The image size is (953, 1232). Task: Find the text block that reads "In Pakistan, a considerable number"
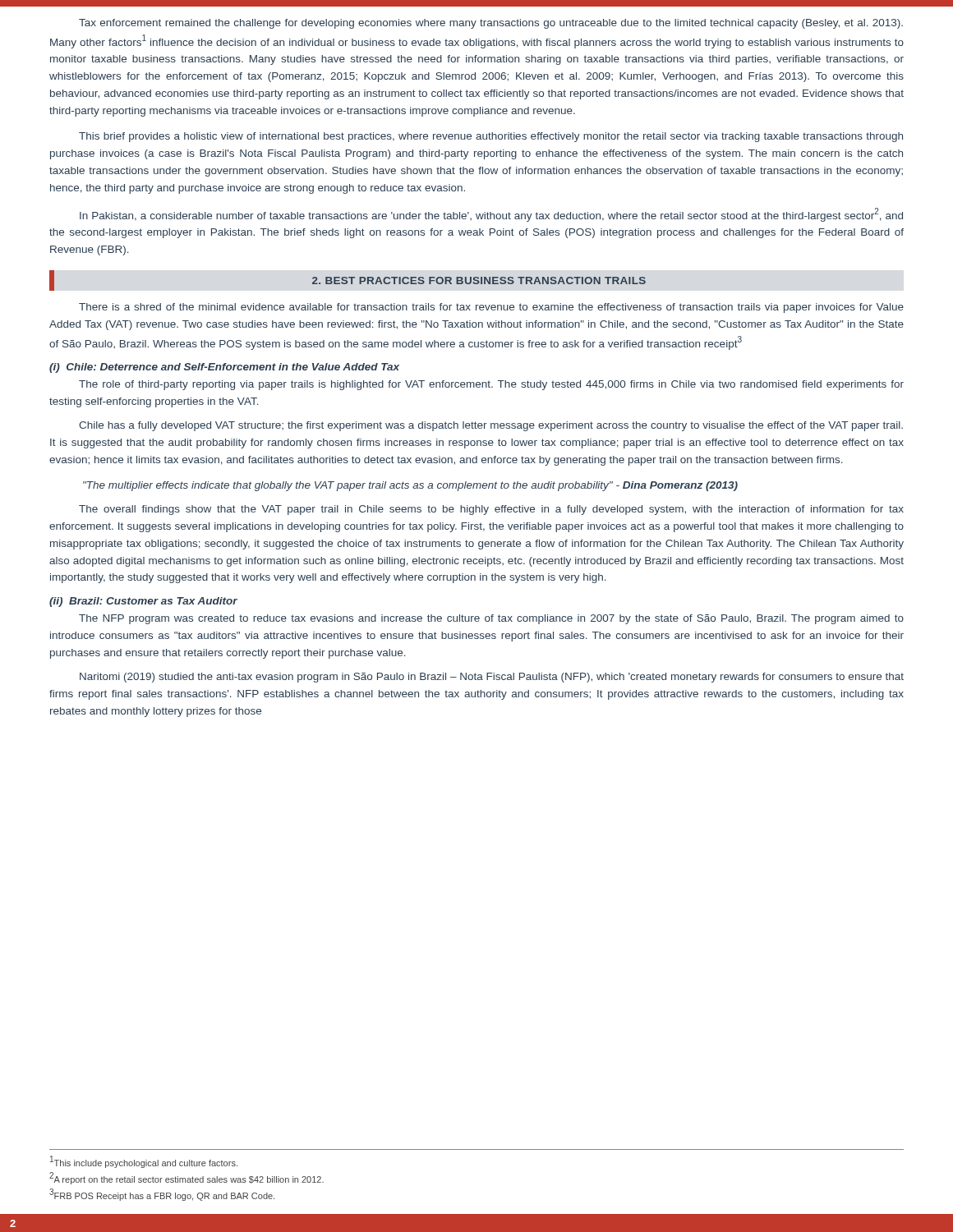click(476, 232)
